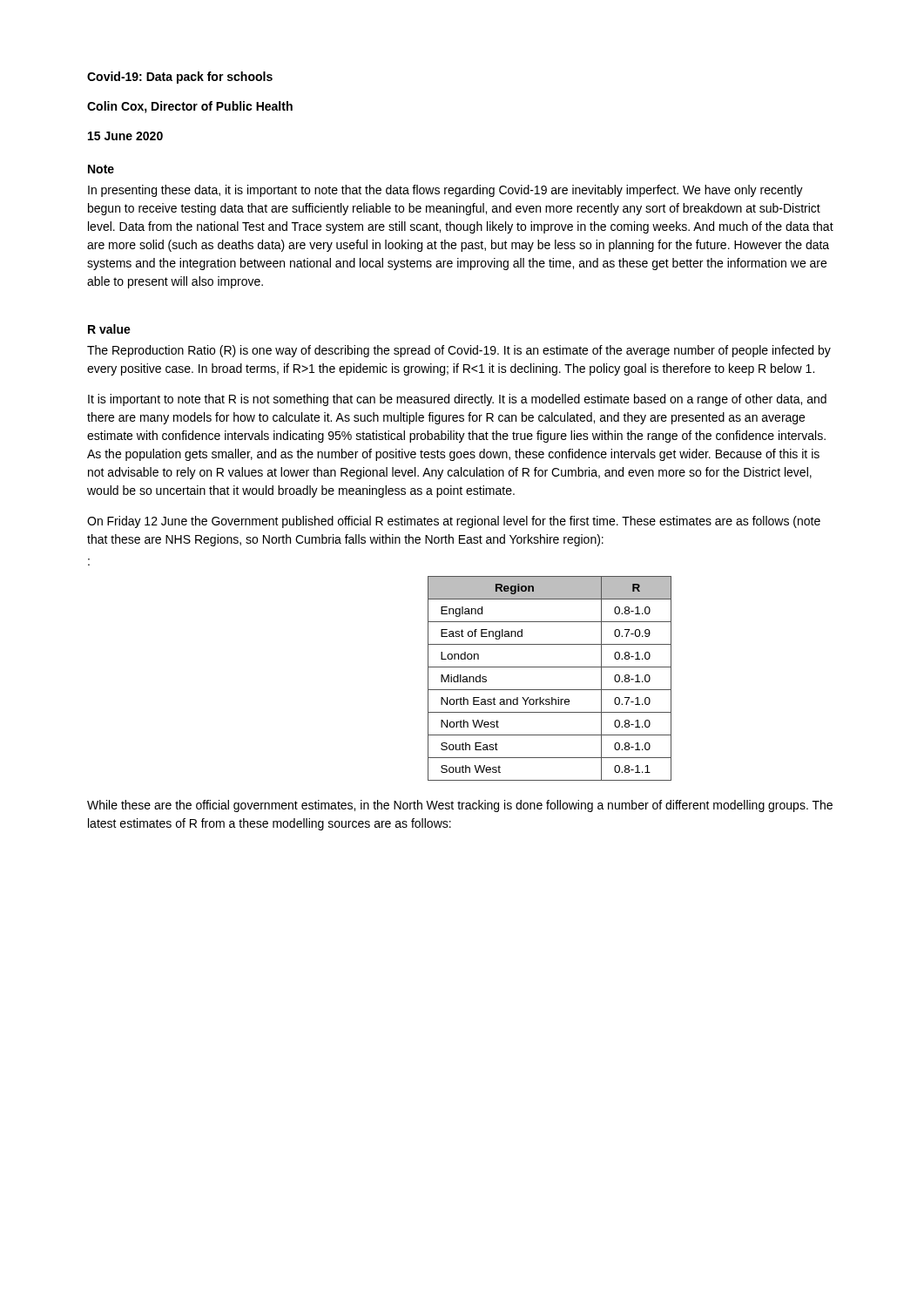Click on the section header that reads "Colin Cox, Director"
This screenshot has width=924, height=1307.
190,106
